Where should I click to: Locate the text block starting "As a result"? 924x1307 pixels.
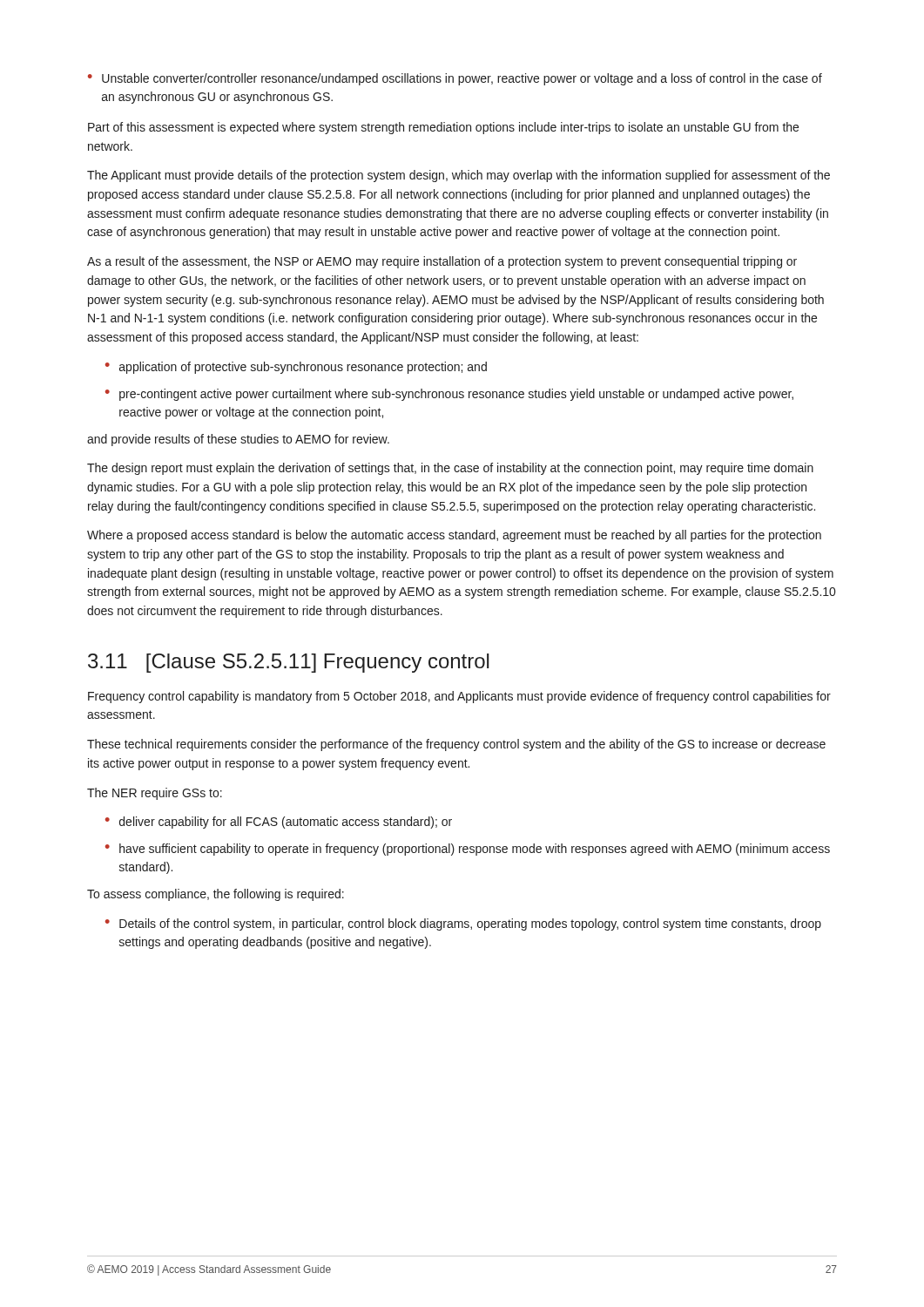462,300
